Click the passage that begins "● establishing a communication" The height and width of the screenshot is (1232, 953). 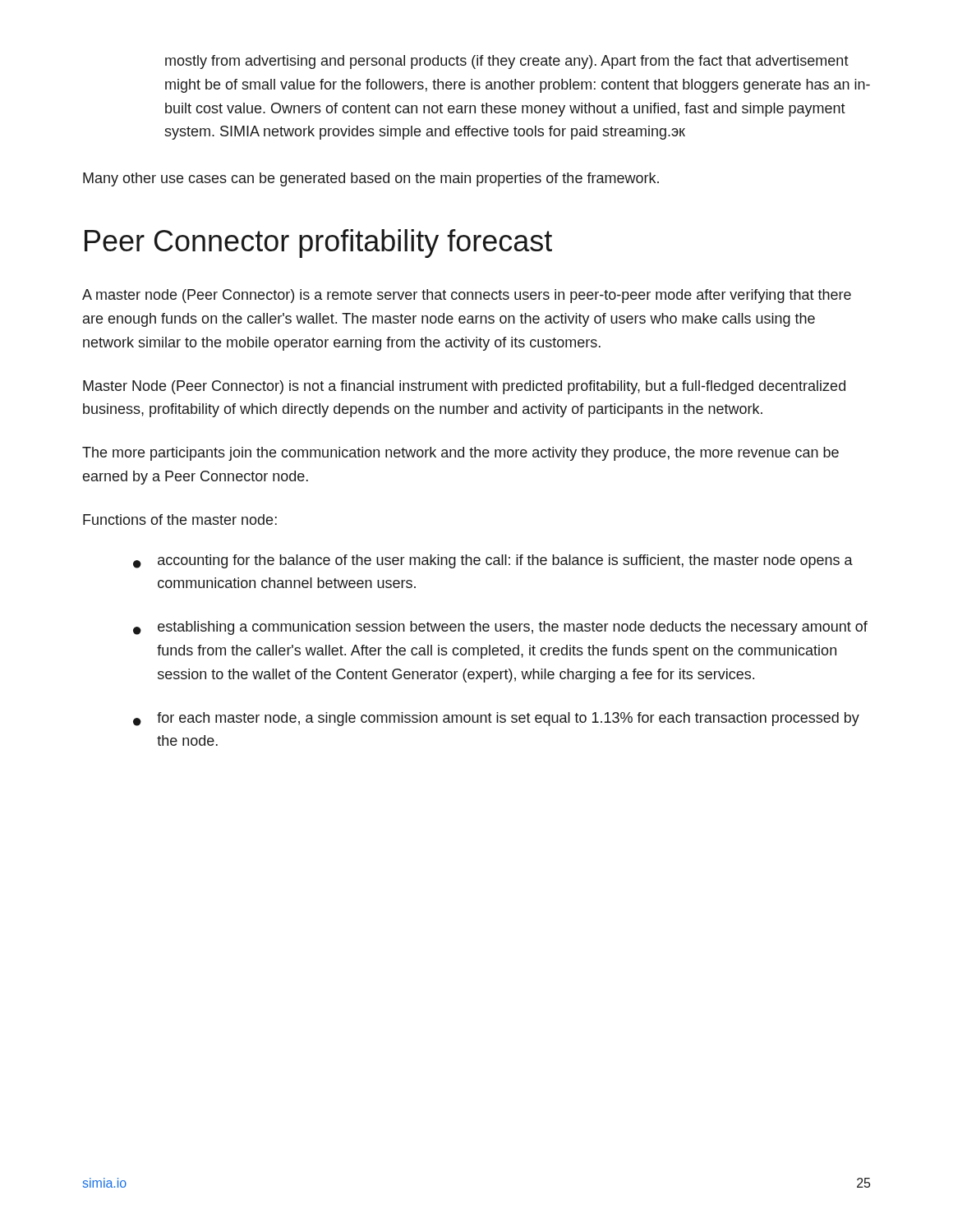pos(501,651)
